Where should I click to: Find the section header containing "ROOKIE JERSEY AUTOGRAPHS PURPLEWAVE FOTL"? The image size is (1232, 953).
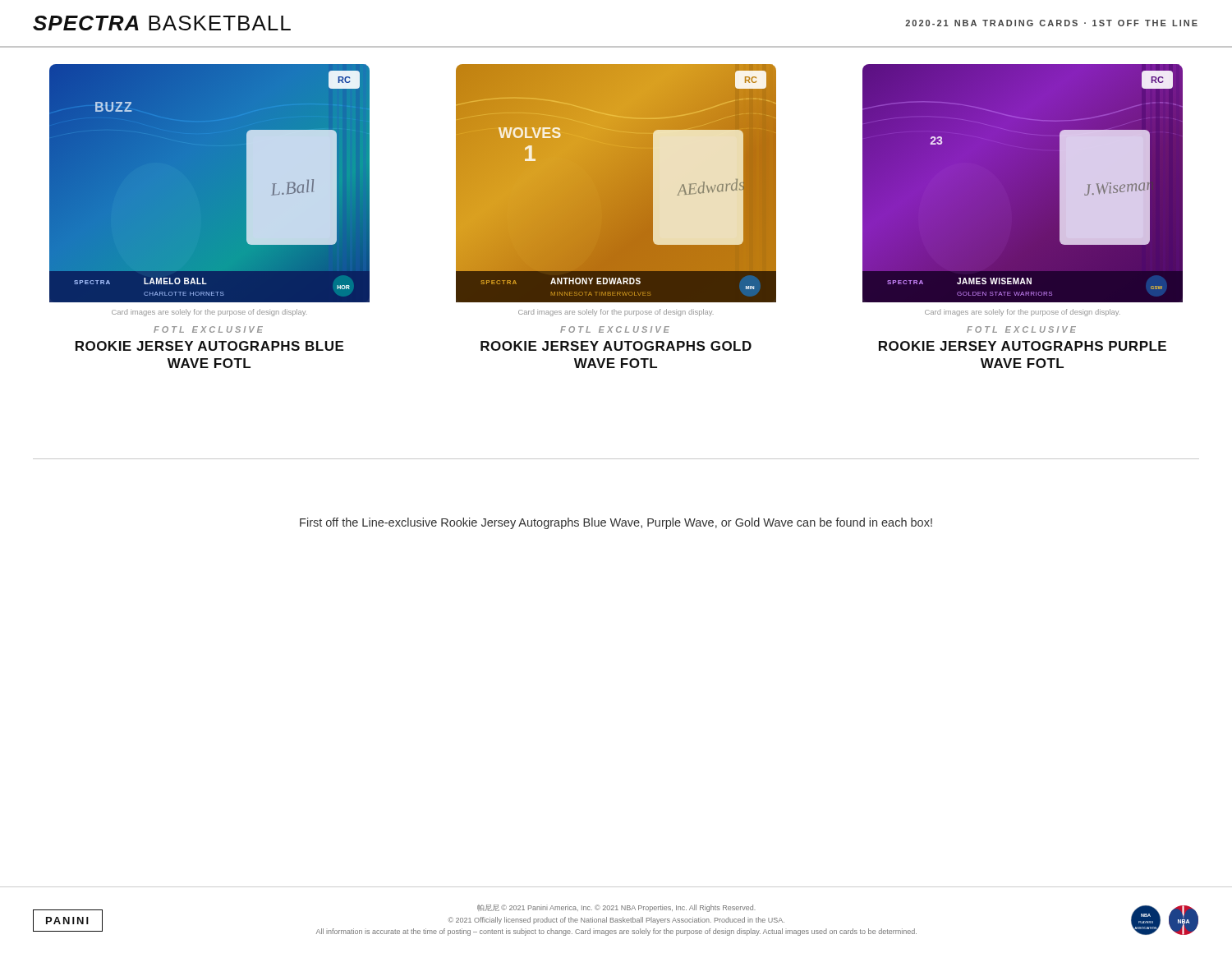coord(1023,355)
